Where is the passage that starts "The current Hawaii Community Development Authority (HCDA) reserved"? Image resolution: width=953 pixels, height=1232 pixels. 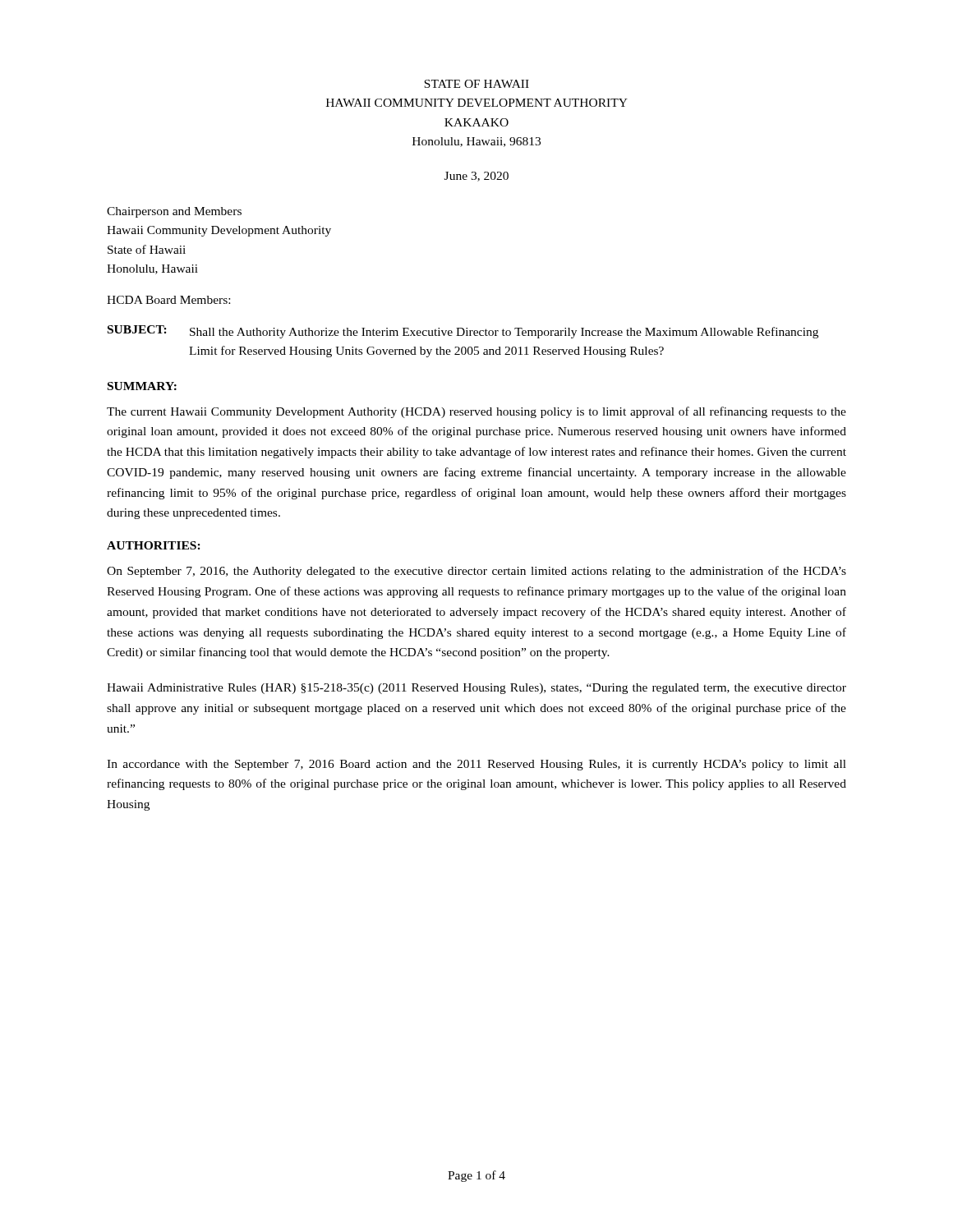point(476,462)
